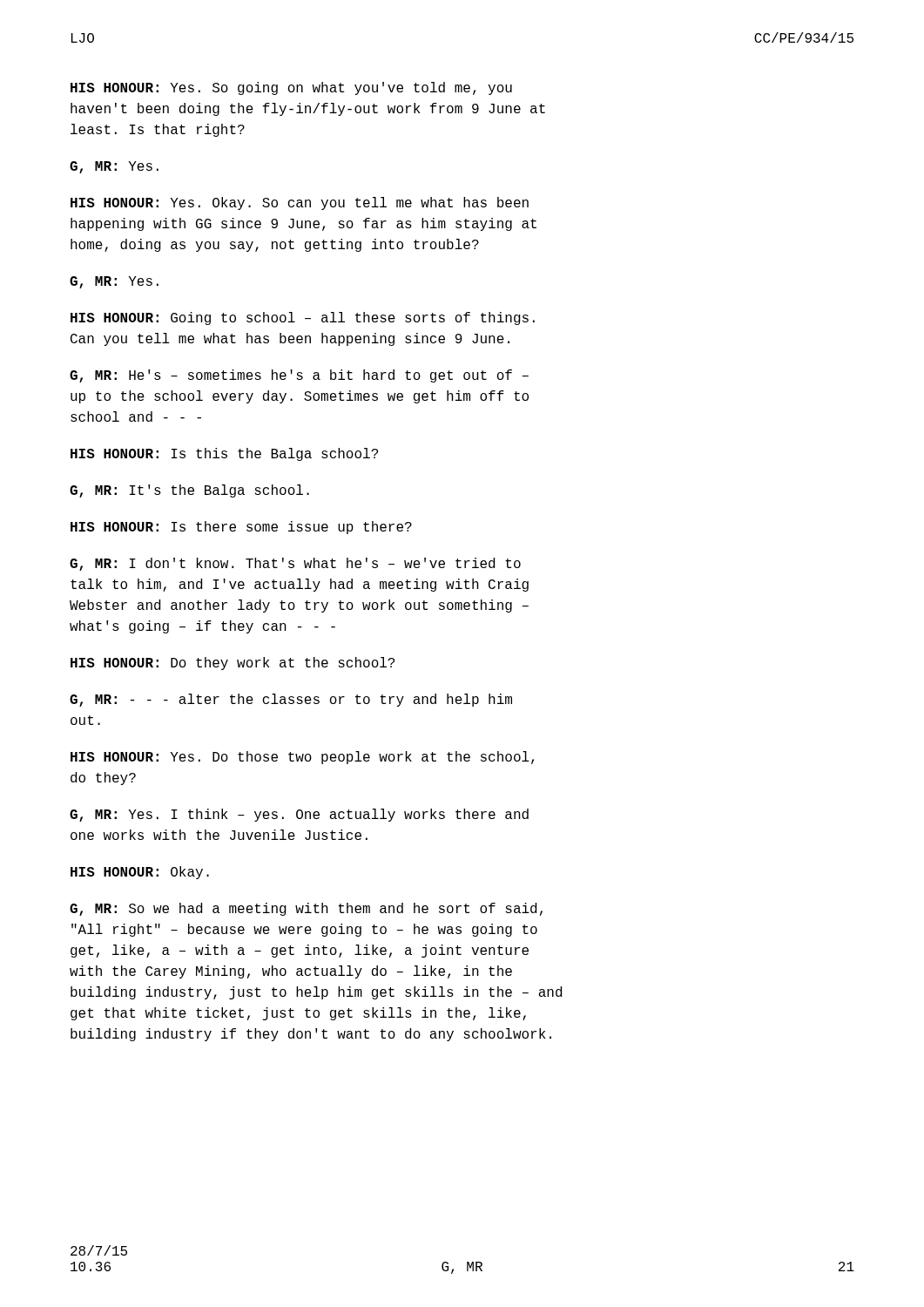Screen dimensions: 1307x924
Task: Point to the passage starting "HIS HONOUR: Yes. Okay. So"
Action: tap(304, 225)
